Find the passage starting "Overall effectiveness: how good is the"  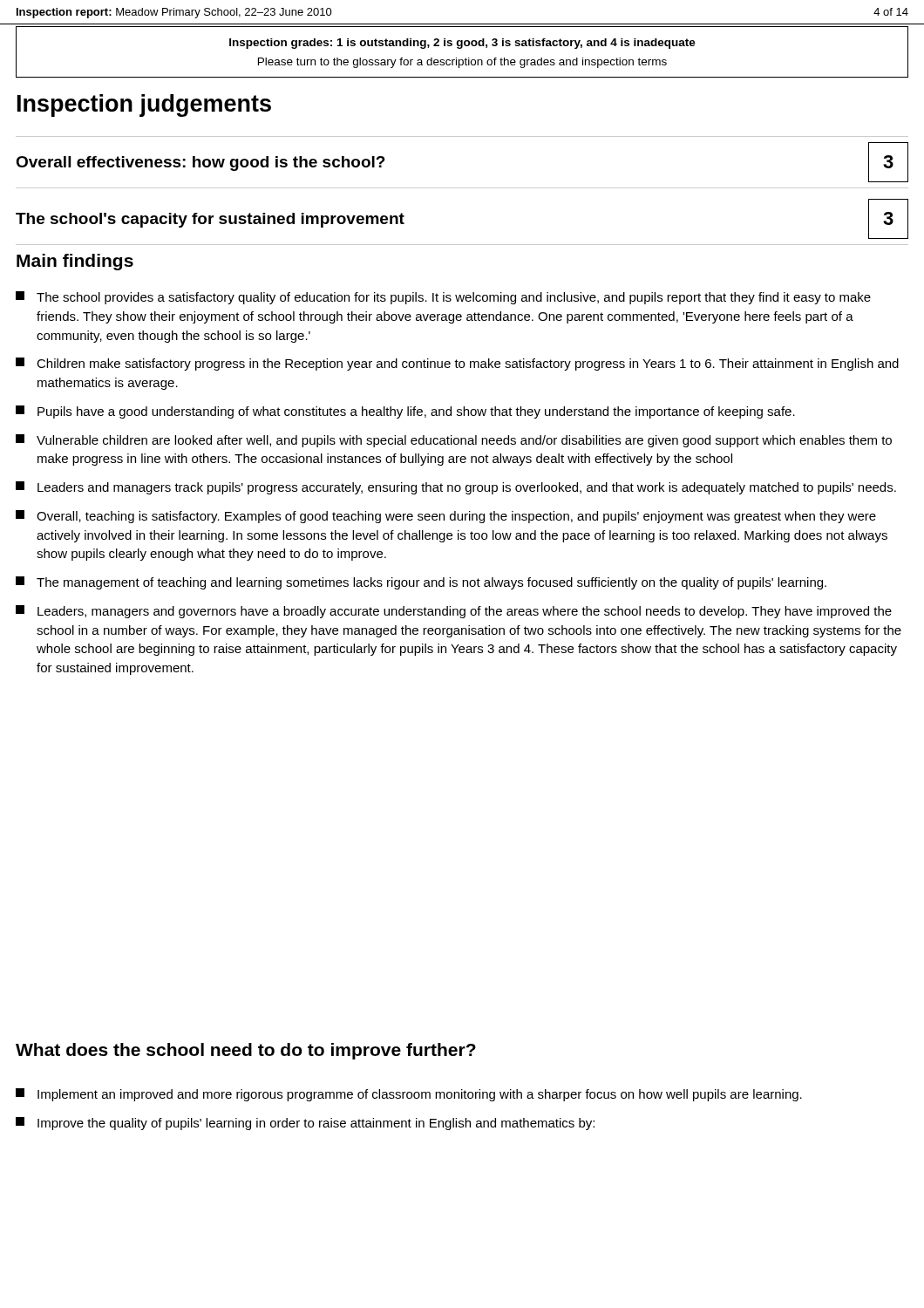(x=201, y=162)
